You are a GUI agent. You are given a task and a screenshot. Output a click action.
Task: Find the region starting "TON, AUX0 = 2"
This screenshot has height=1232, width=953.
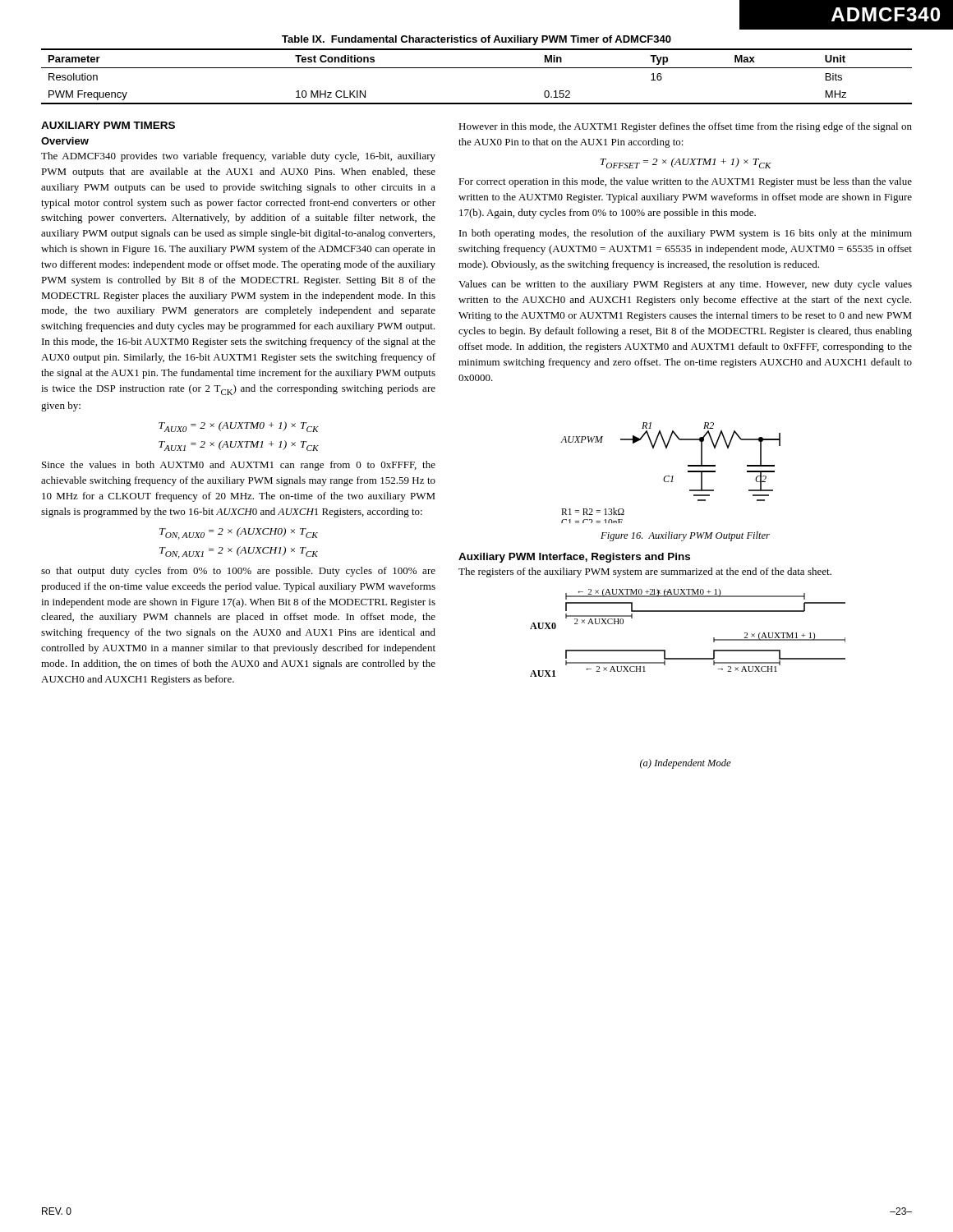point(238,541)
